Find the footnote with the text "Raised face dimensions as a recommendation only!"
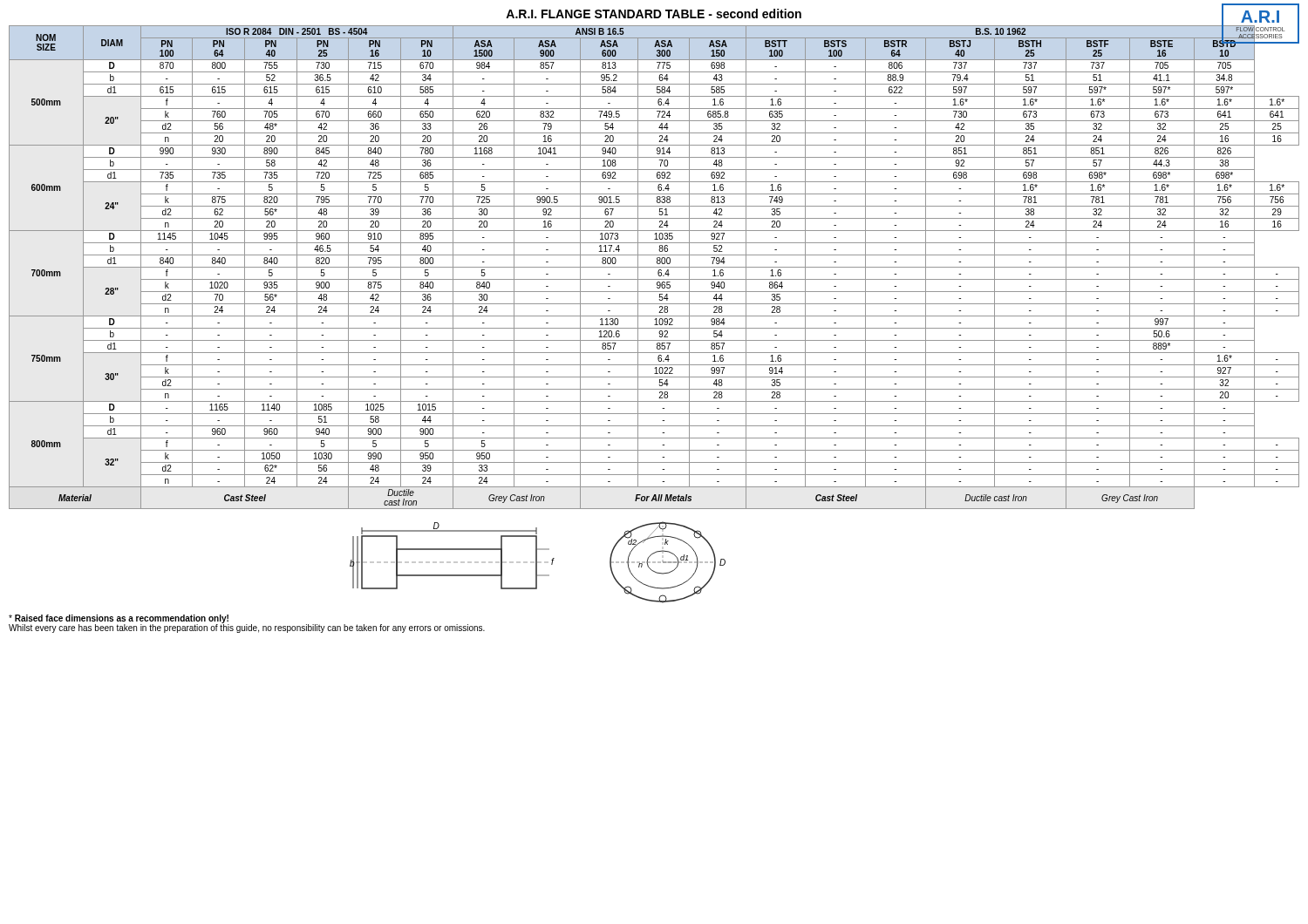 [119, 618]
